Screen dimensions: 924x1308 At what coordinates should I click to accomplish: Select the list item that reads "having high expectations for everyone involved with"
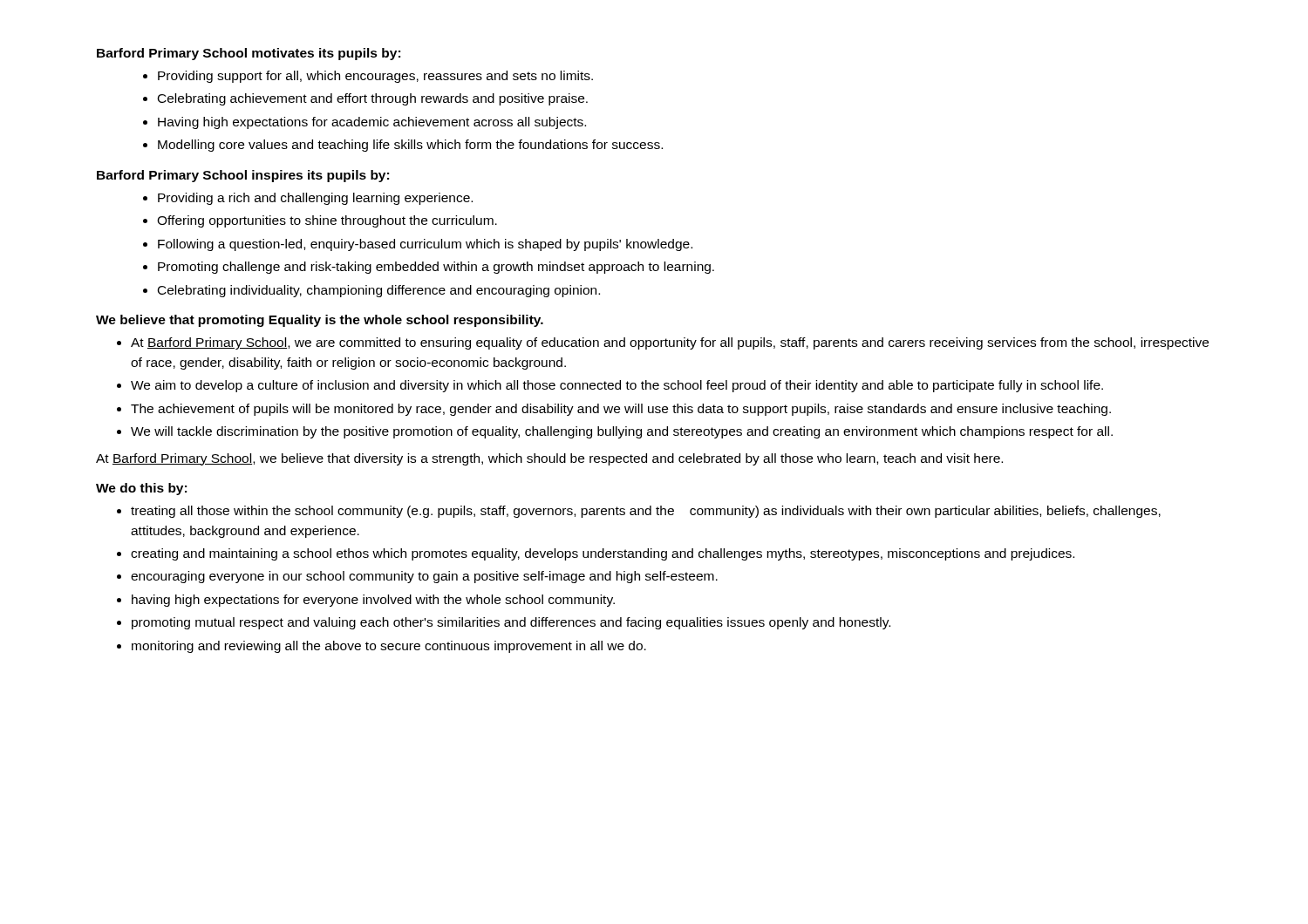(x=373, y=599)
